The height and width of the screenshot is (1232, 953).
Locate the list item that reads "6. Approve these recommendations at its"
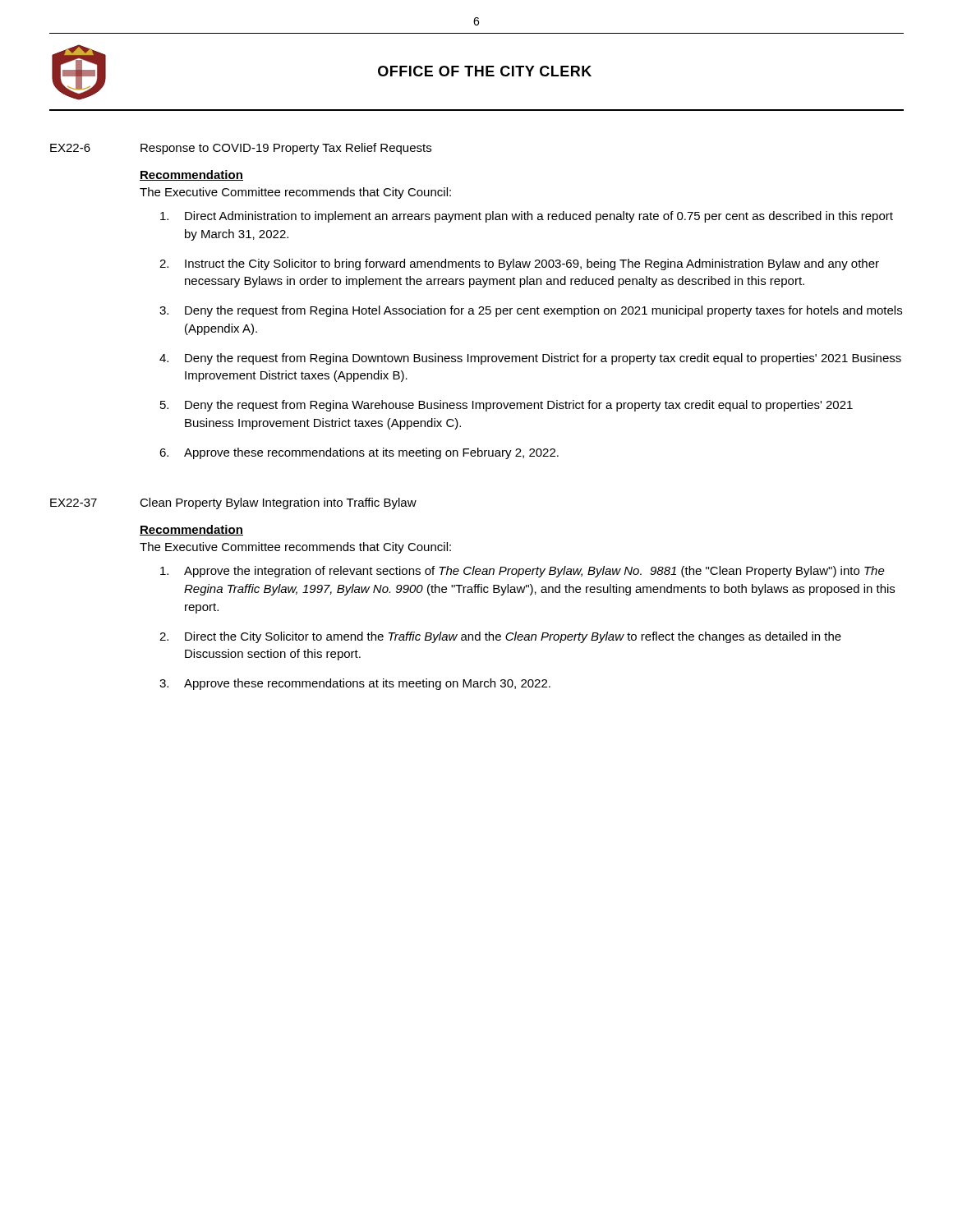click(x=532, y=452)
